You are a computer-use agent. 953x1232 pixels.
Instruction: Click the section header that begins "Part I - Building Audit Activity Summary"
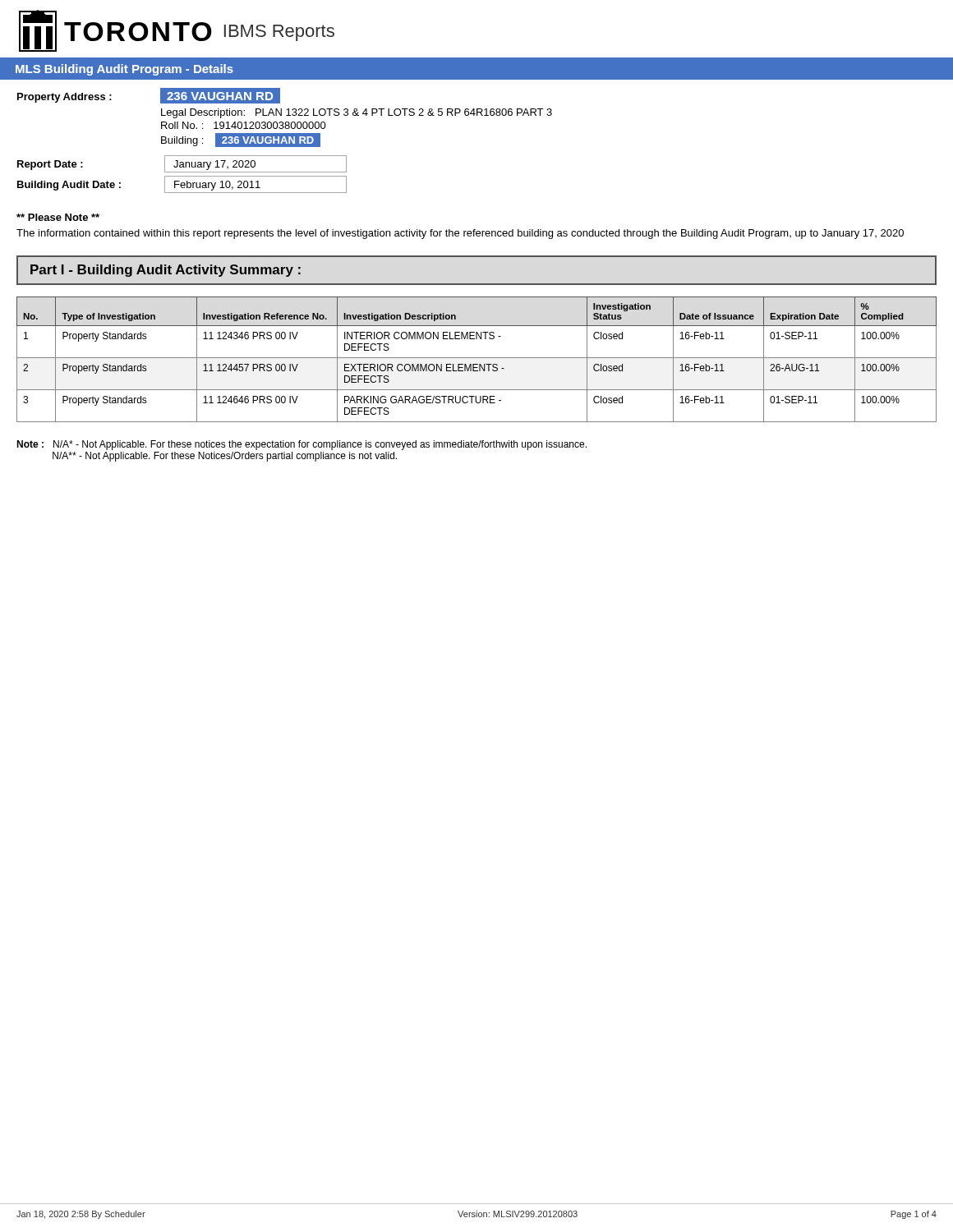tap(166, 270)
